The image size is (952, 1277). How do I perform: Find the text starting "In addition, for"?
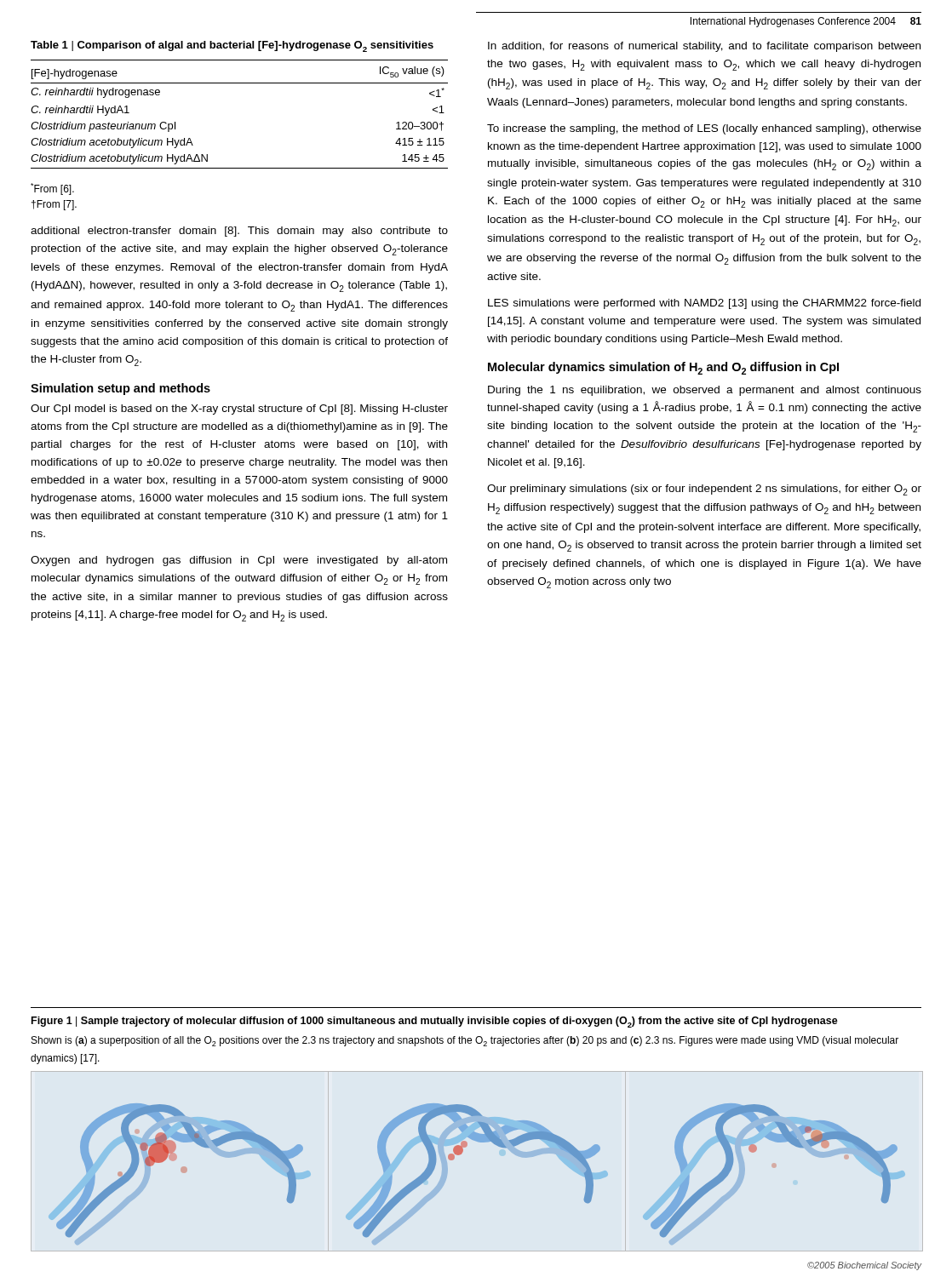click(704, 73)
